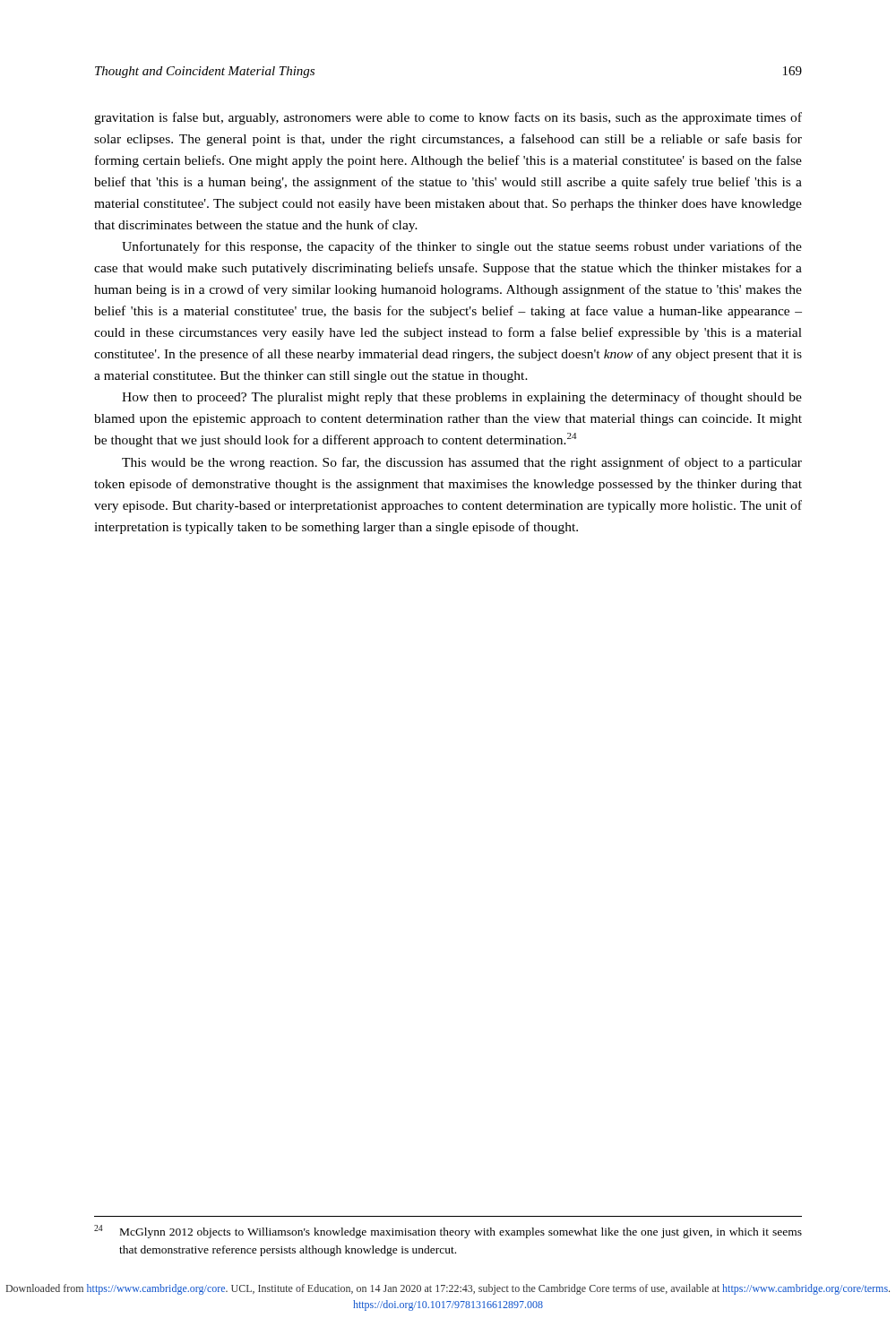Click on the text block containing "This would be the wrong reaction."
Screen dimensions: 1344x896
[448, 494]
